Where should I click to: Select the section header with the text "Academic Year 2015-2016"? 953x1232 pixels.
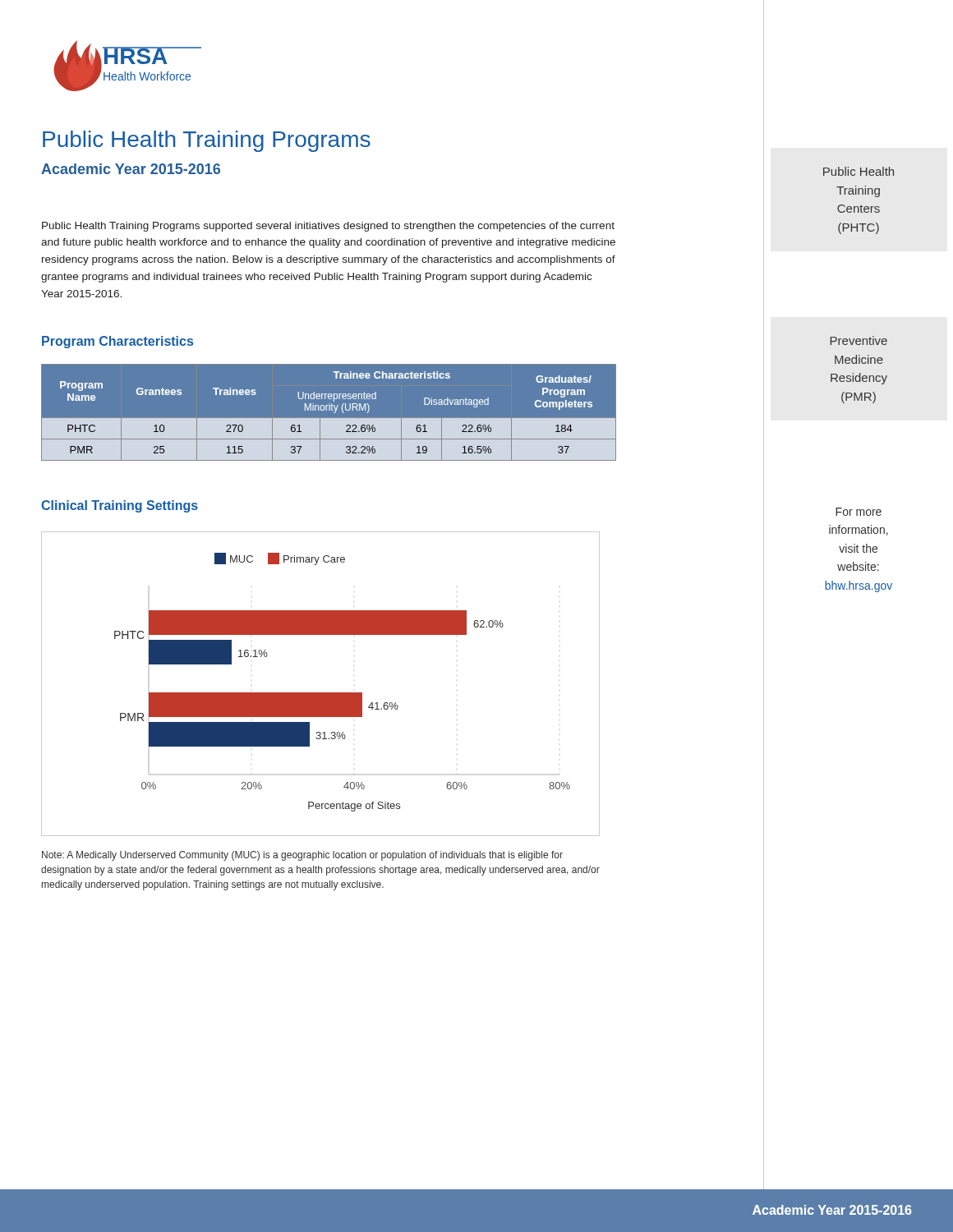coord(131,170)
